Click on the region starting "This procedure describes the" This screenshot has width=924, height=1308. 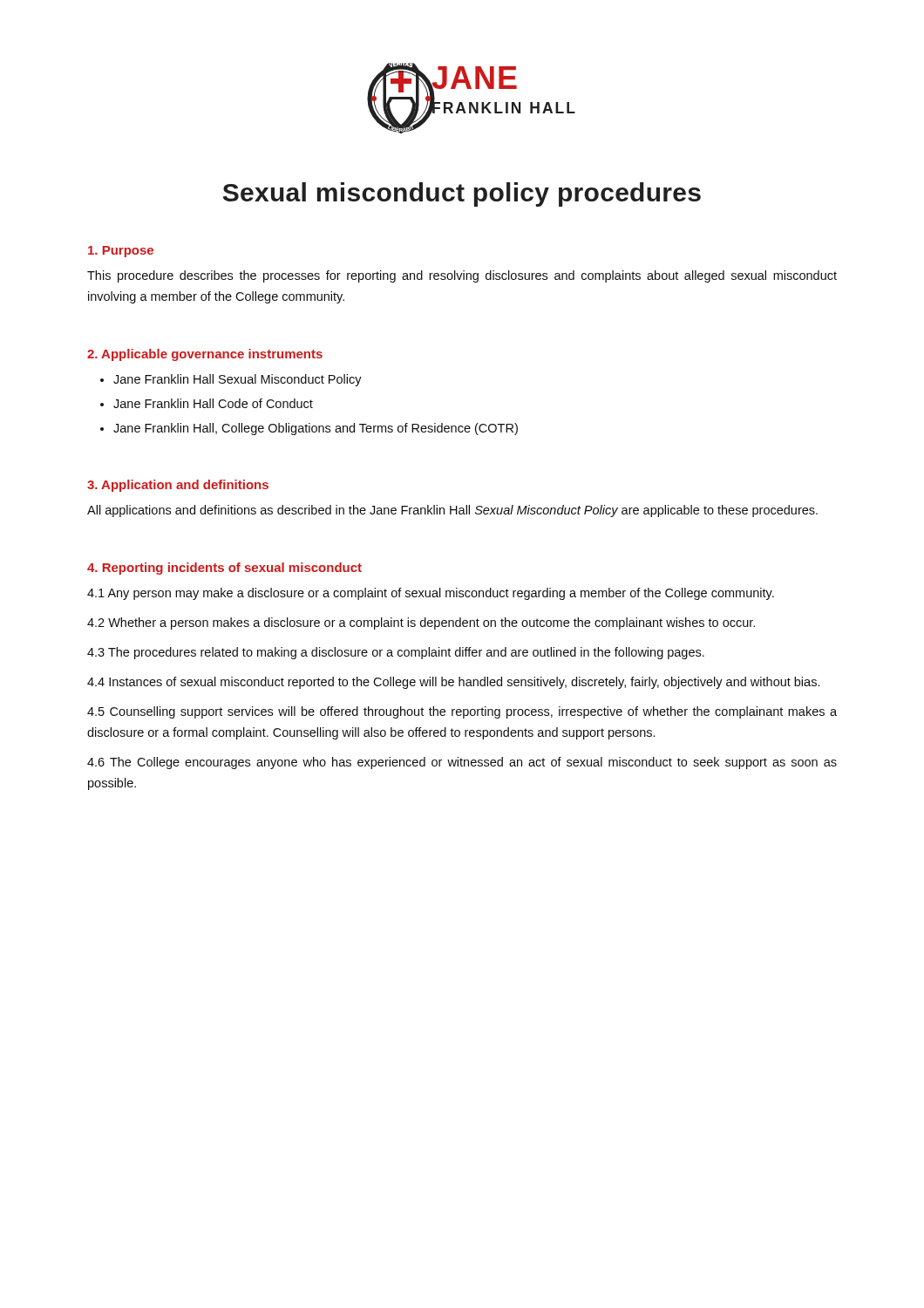pos(462,286)
